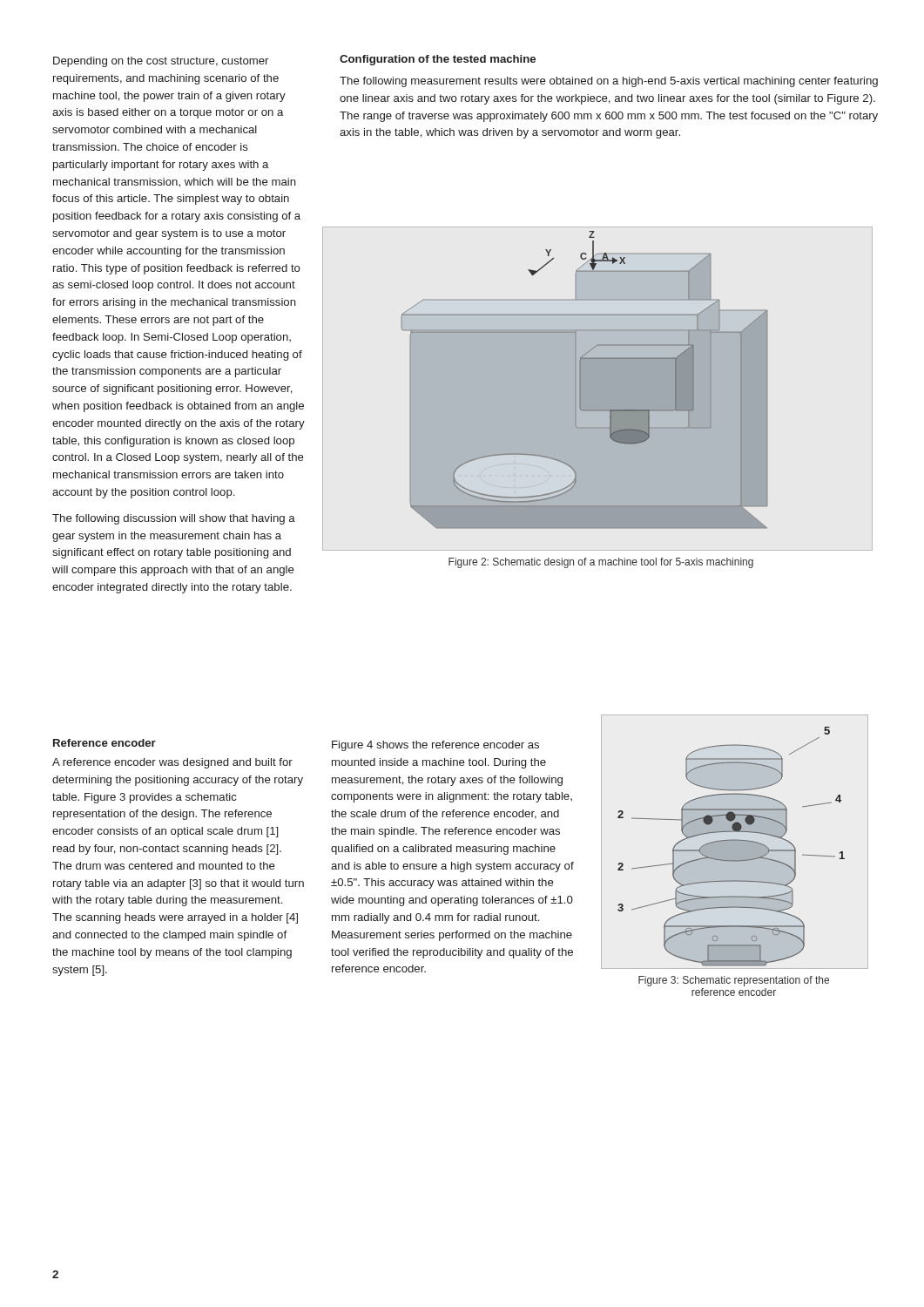Click on the text block starting "A reference encoder was designed and built for"
This screenshot has height=1307, width=924.
pyautogui.click(x=179, y=866)
